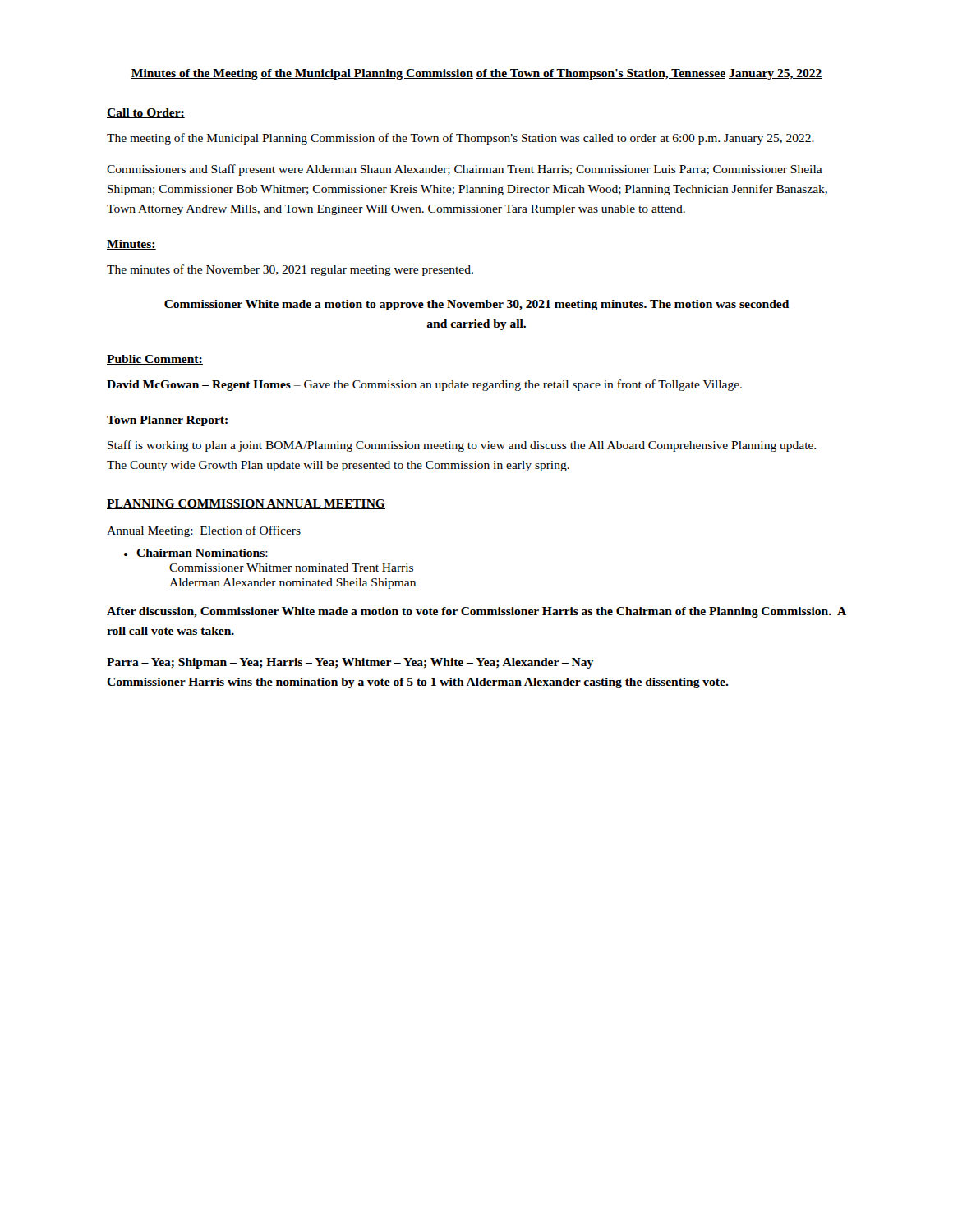The image size is (953, 1232).
Task: Point to the block beginning "Commissioners and Staff"
Action: click(467, 188)
